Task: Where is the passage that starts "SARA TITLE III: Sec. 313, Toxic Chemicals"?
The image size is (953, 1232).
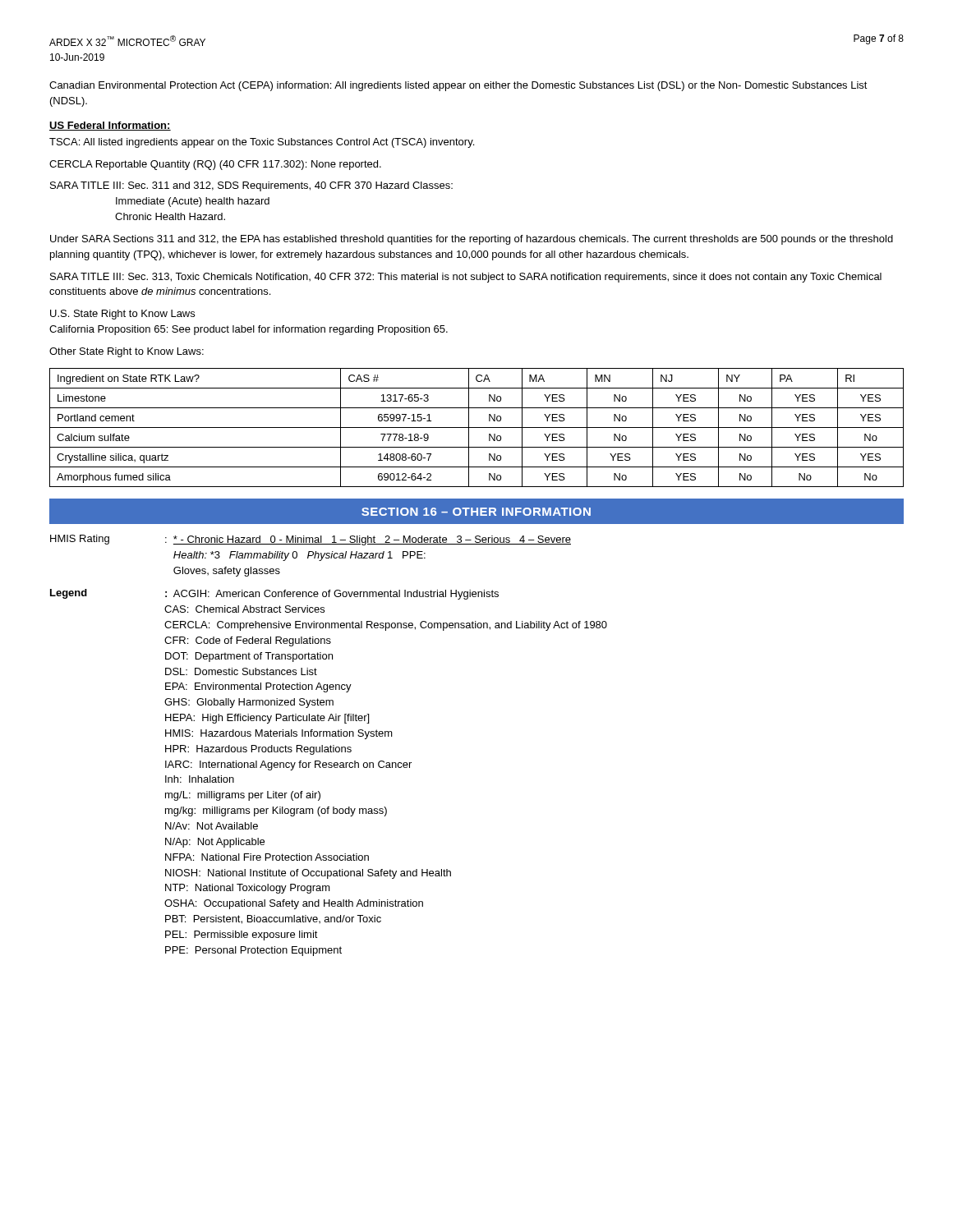Action: 476,285
